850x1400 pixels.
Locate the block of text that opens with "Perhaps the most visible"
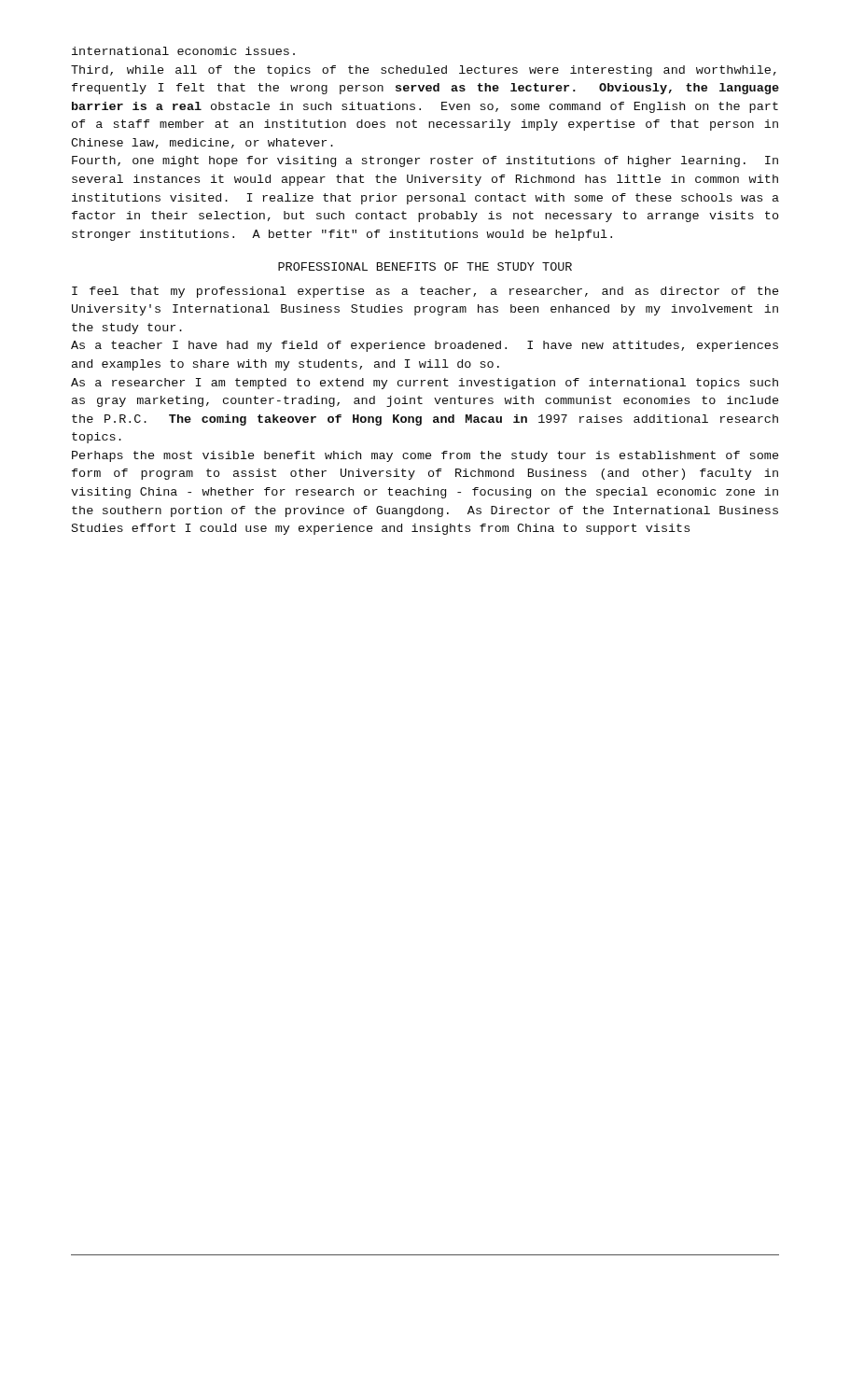(425, 493)
